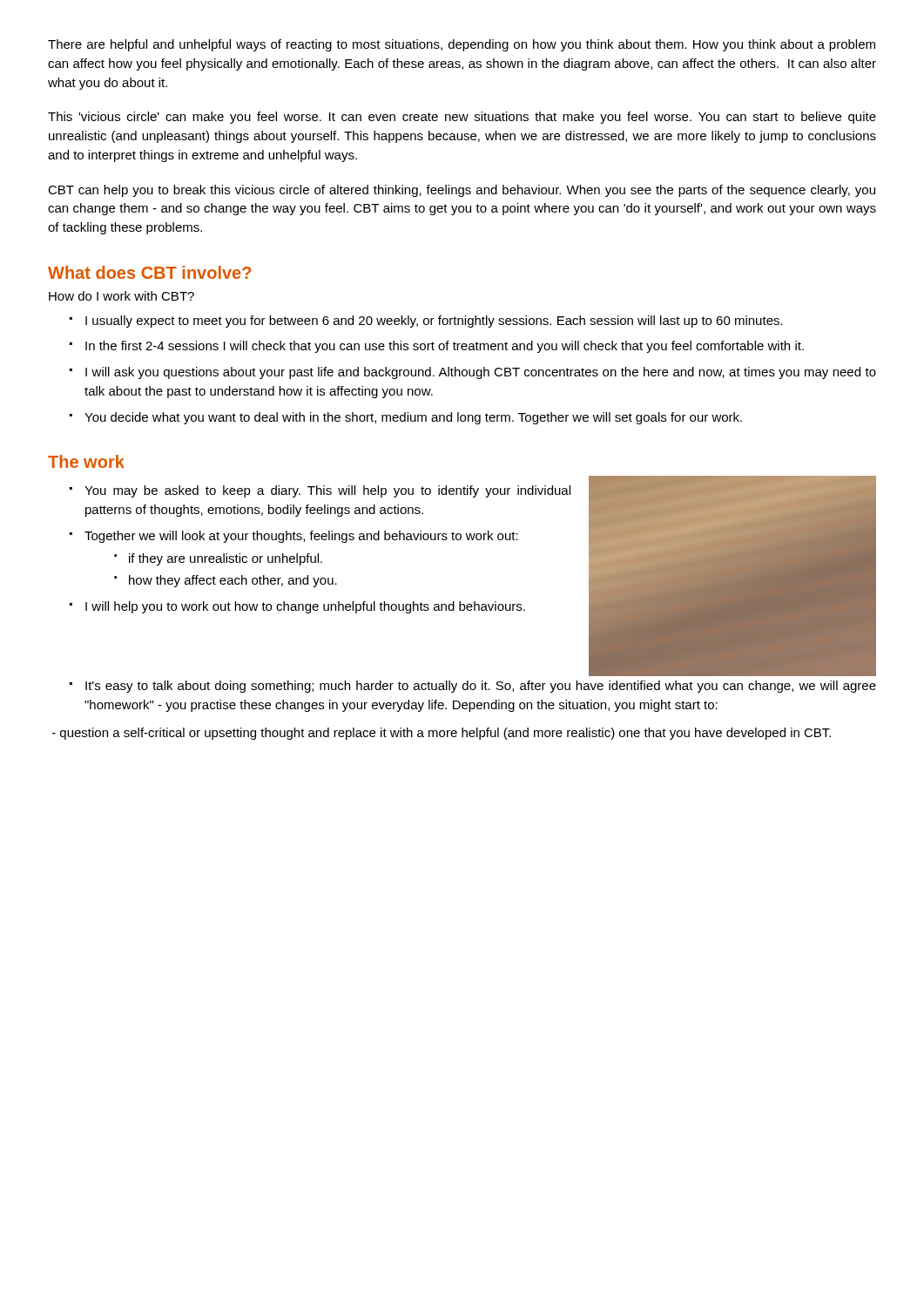The image size is (924, 1307).
Task: Point to "The work"
Action: tap(86, 462)
